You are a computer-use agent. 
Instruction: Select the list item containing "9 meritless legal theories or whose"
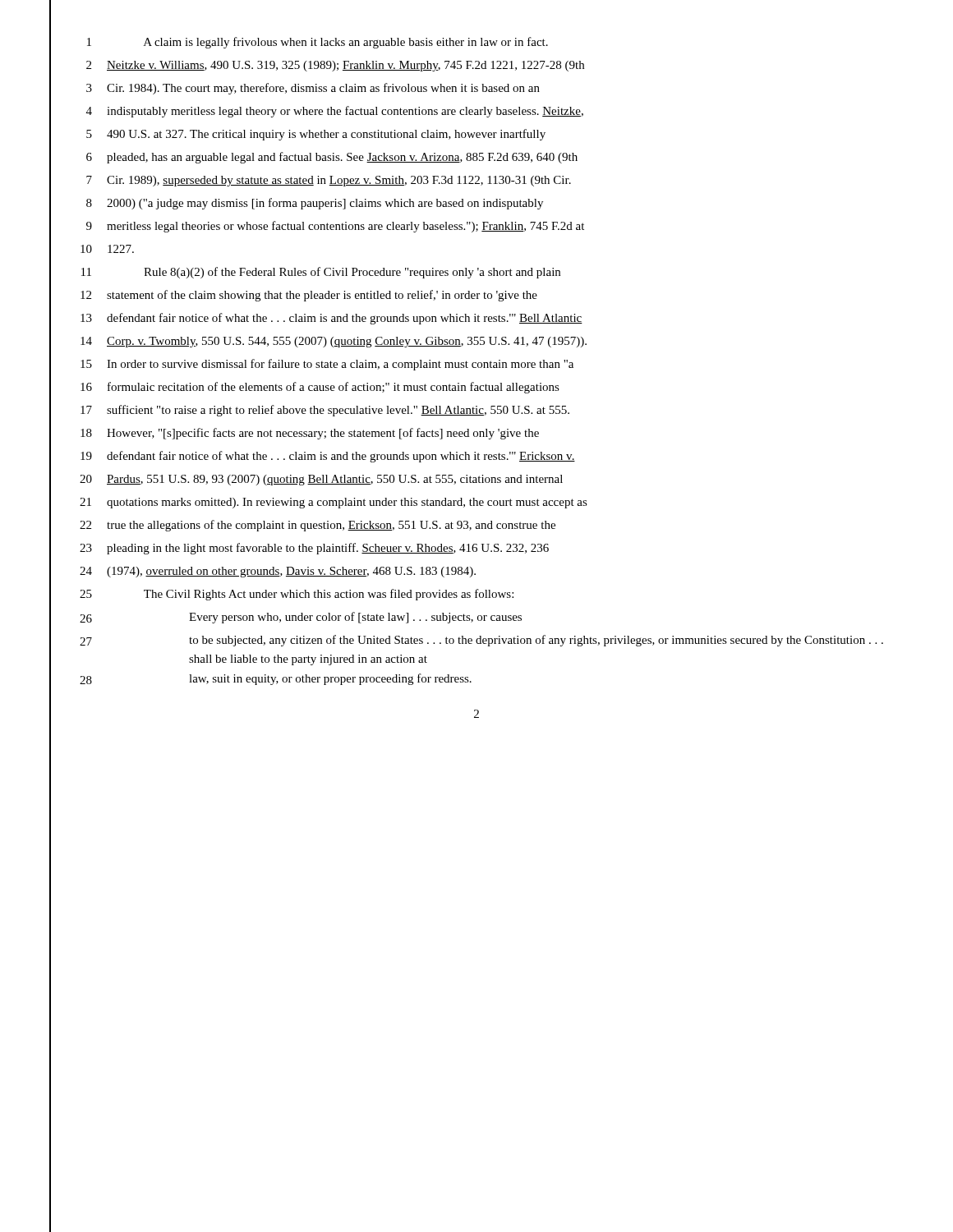(476, 226)
